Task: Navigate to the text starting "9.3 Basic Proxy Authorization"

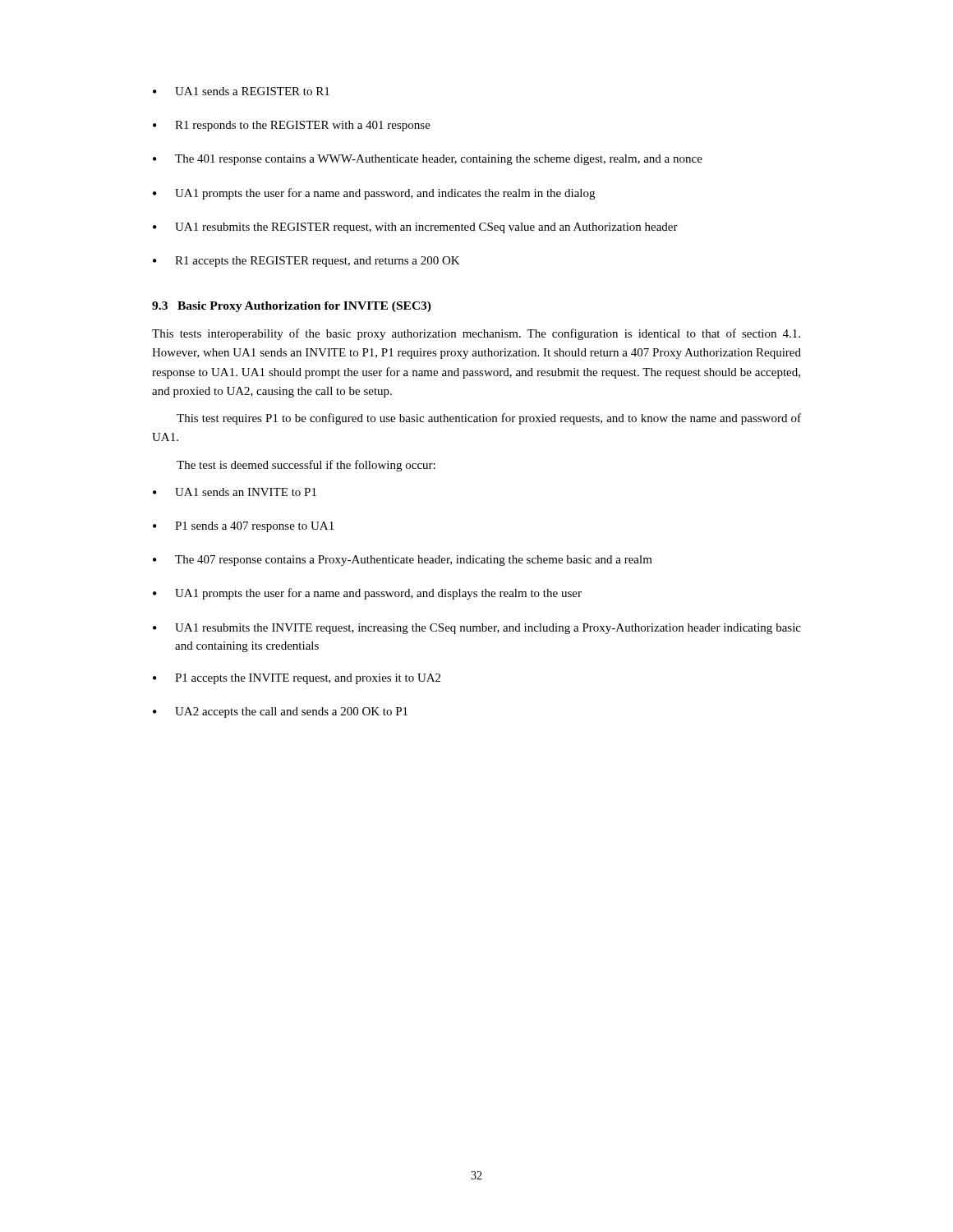Action: (x=292, y=305)
